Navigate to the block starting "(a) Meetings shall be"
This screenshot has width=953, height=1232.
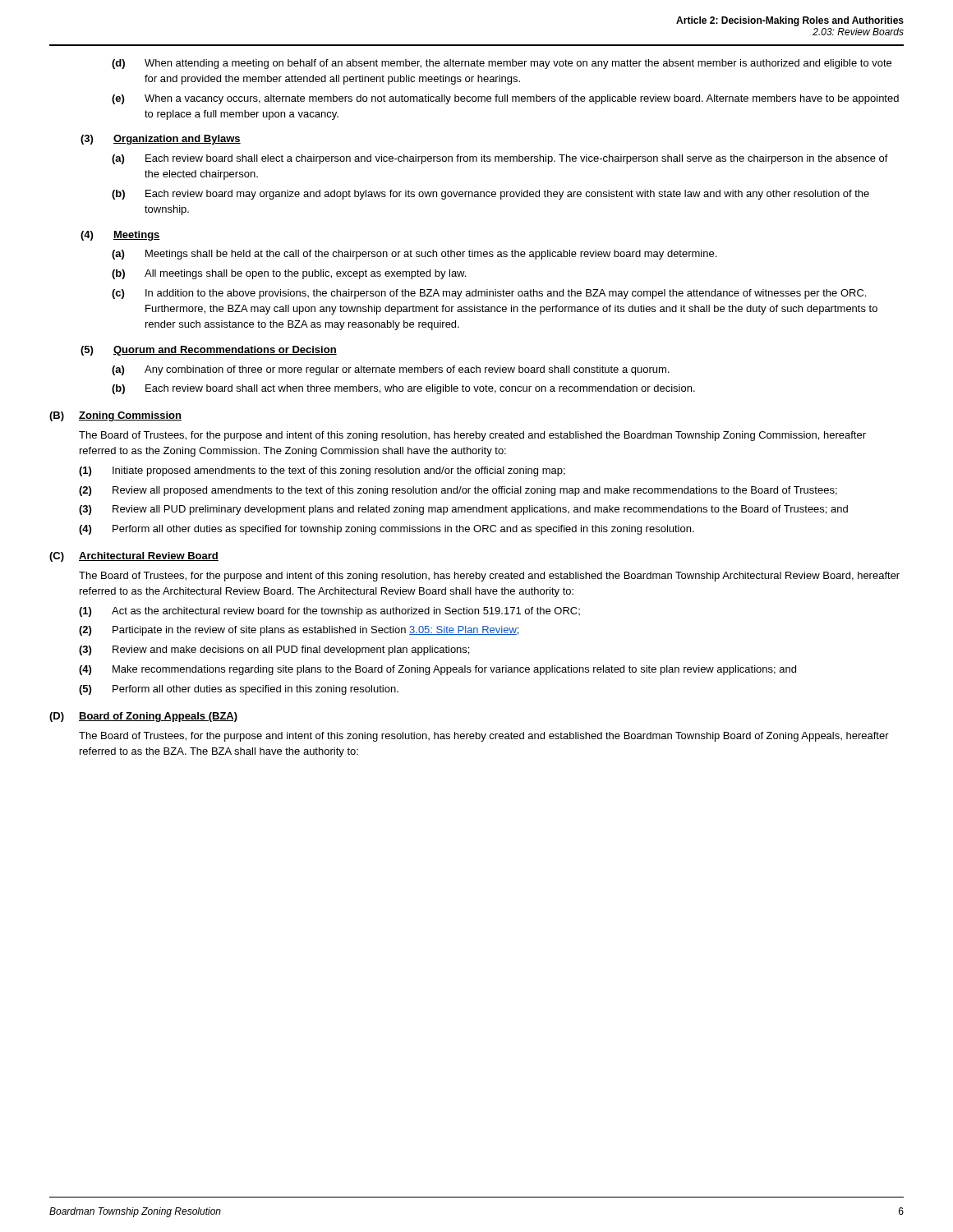(508, 255)
